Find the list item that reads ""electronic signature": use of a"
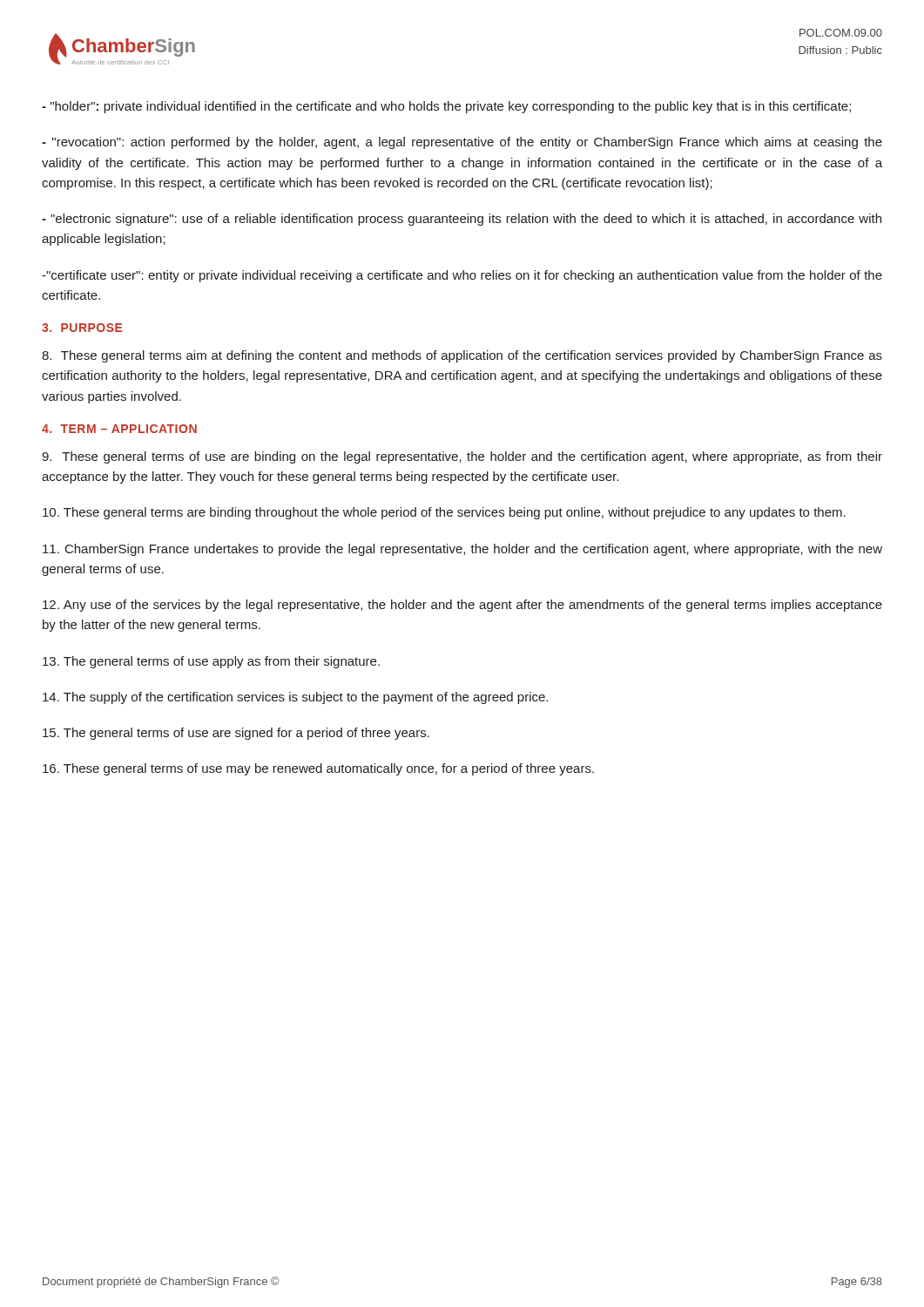The height and width of the screenshot is (1307, 924). pos(462,228)
